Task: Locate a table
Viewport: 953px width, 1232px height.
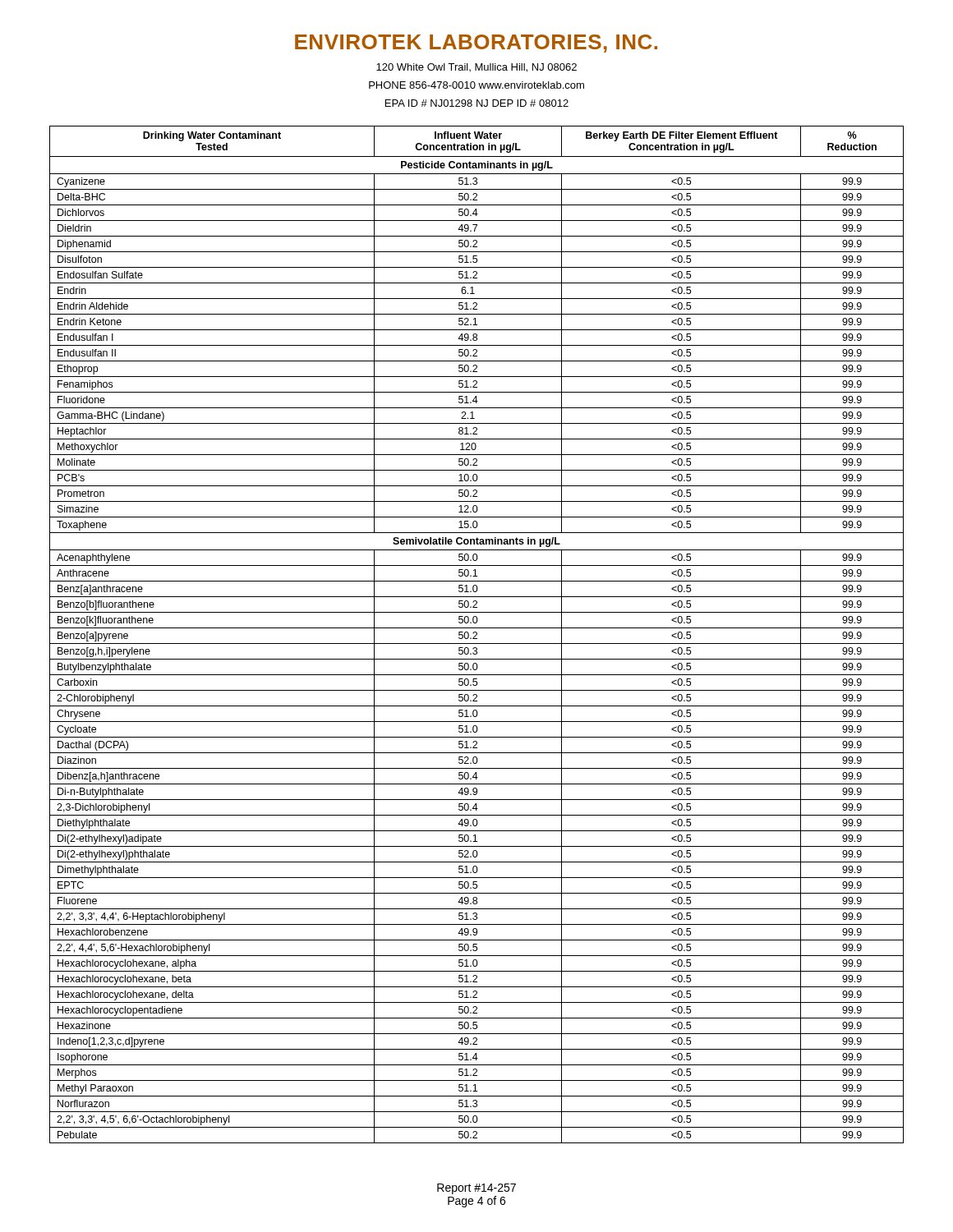Action: pyautogui.click(x=476, y=635)
